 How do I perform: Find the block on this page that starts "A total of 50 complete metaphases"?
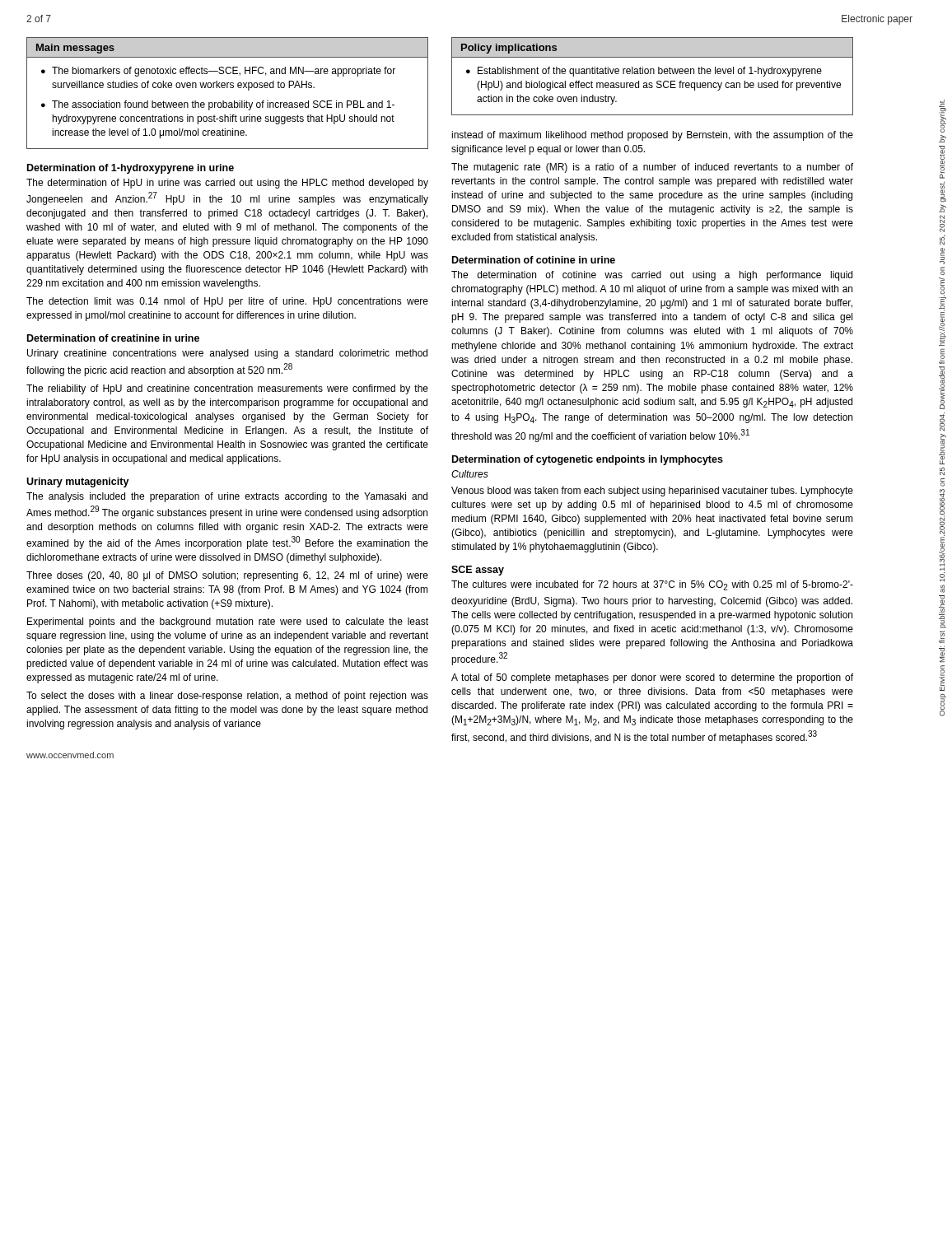(x=652, y=708)
